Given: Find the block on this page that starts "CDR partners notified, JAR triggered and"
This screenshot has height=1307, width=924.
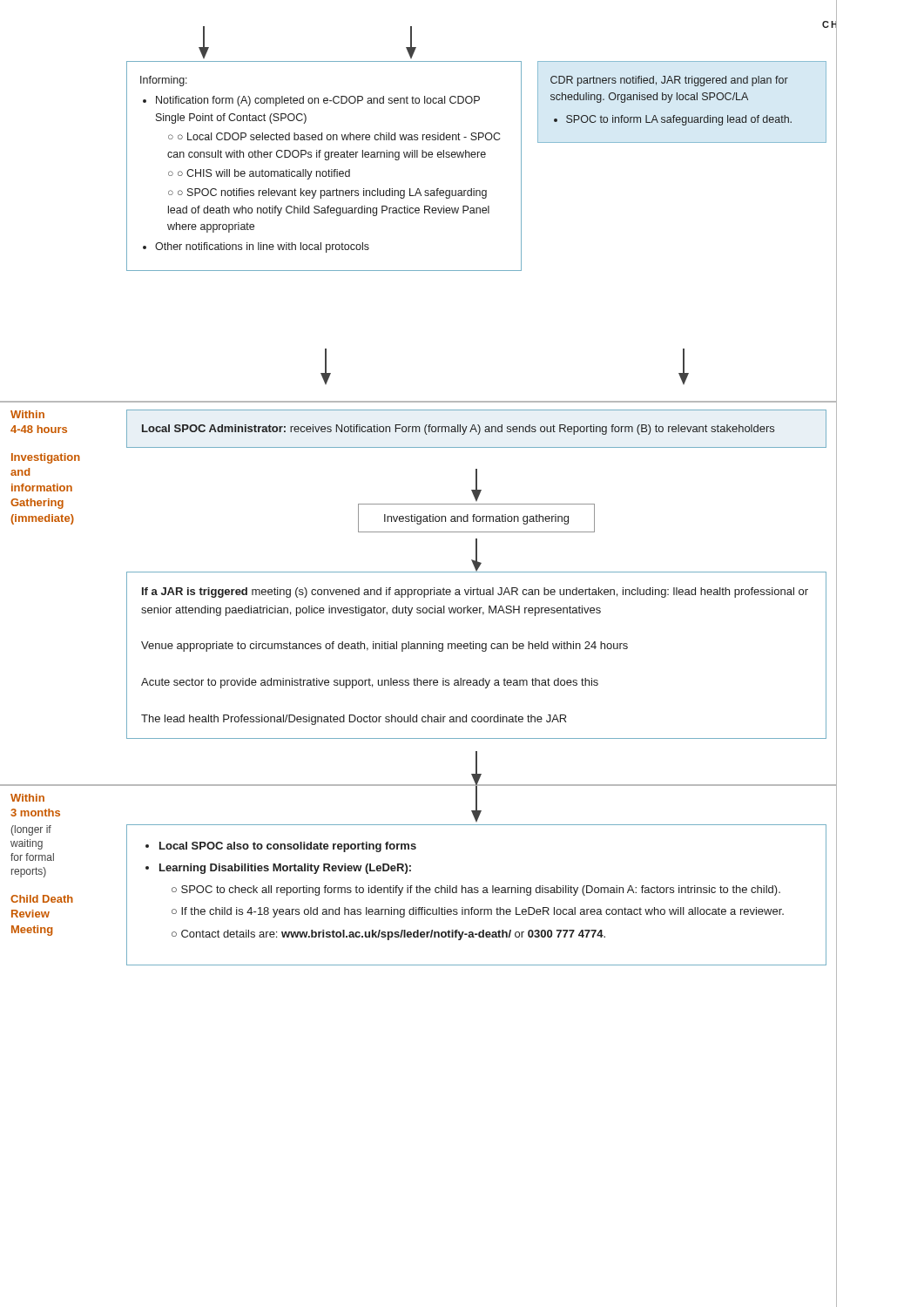Looking at the screenshot, I should tap(682, 101).
